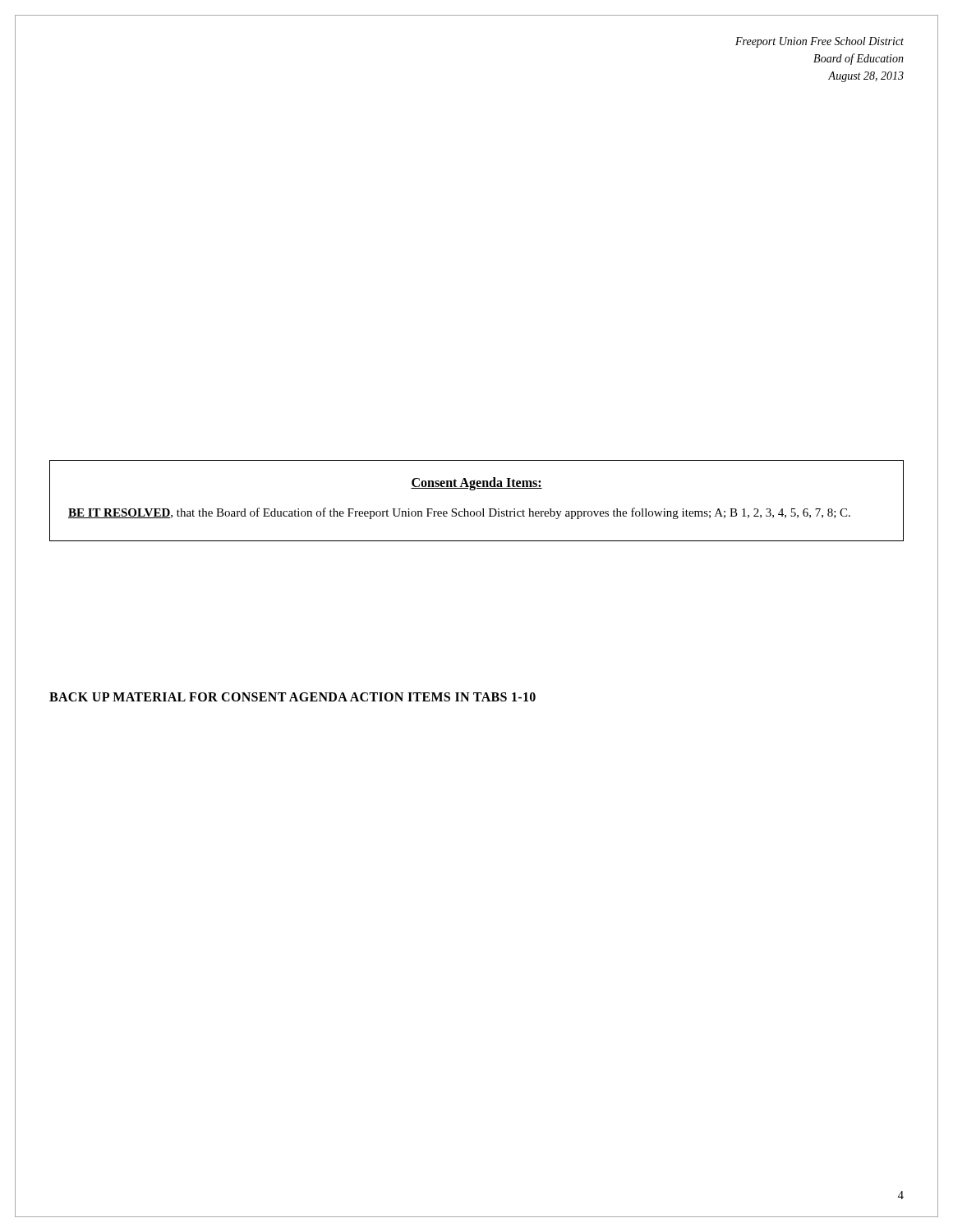The image size is (953, 1232).
Task: Locate the block of text that opens with "BE IT RESOLVED, that the Board"
Action: (x=460, y=513)
